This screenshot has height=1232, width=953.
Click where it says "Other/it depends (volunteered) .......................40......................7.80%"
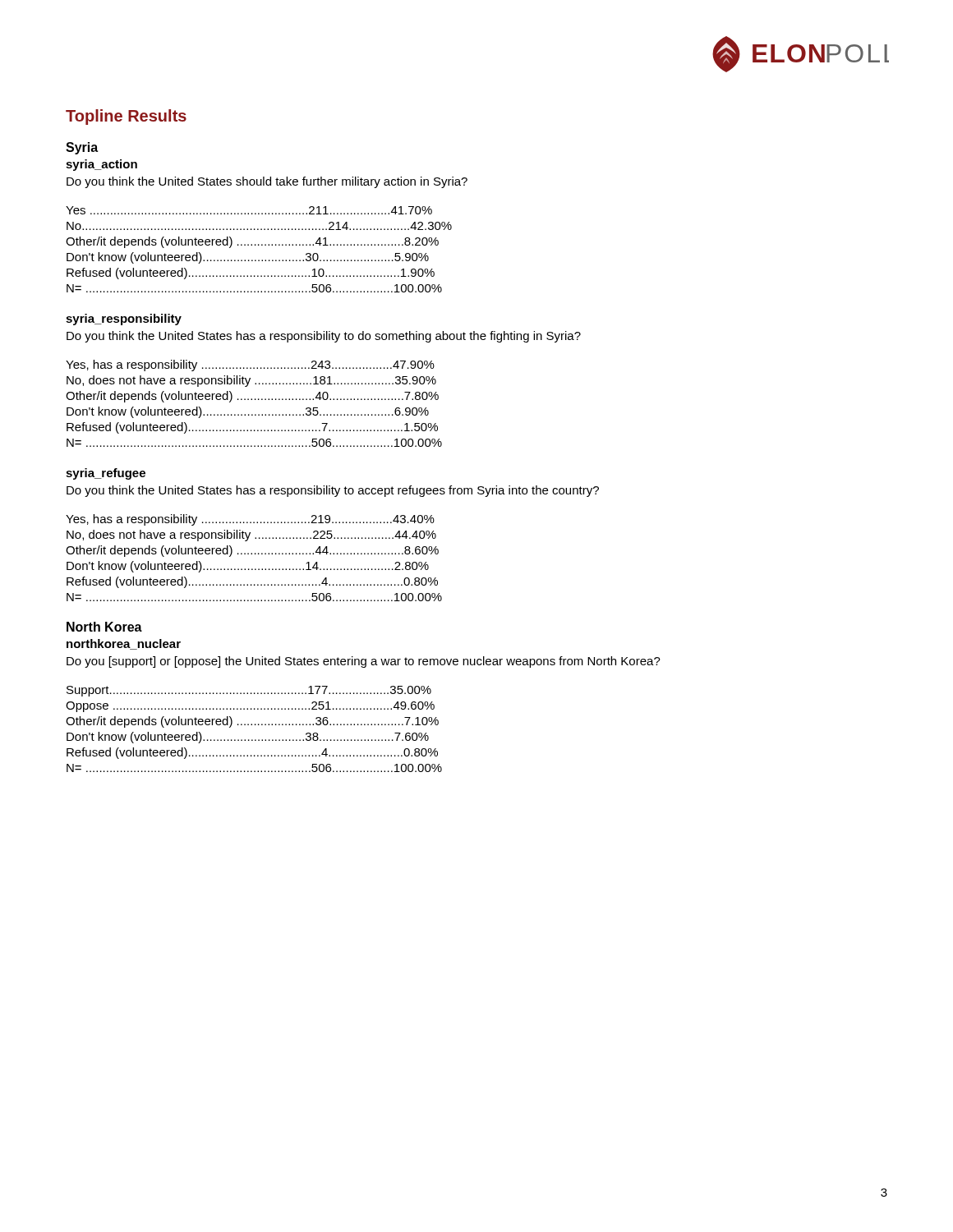(x=252, y=395)
